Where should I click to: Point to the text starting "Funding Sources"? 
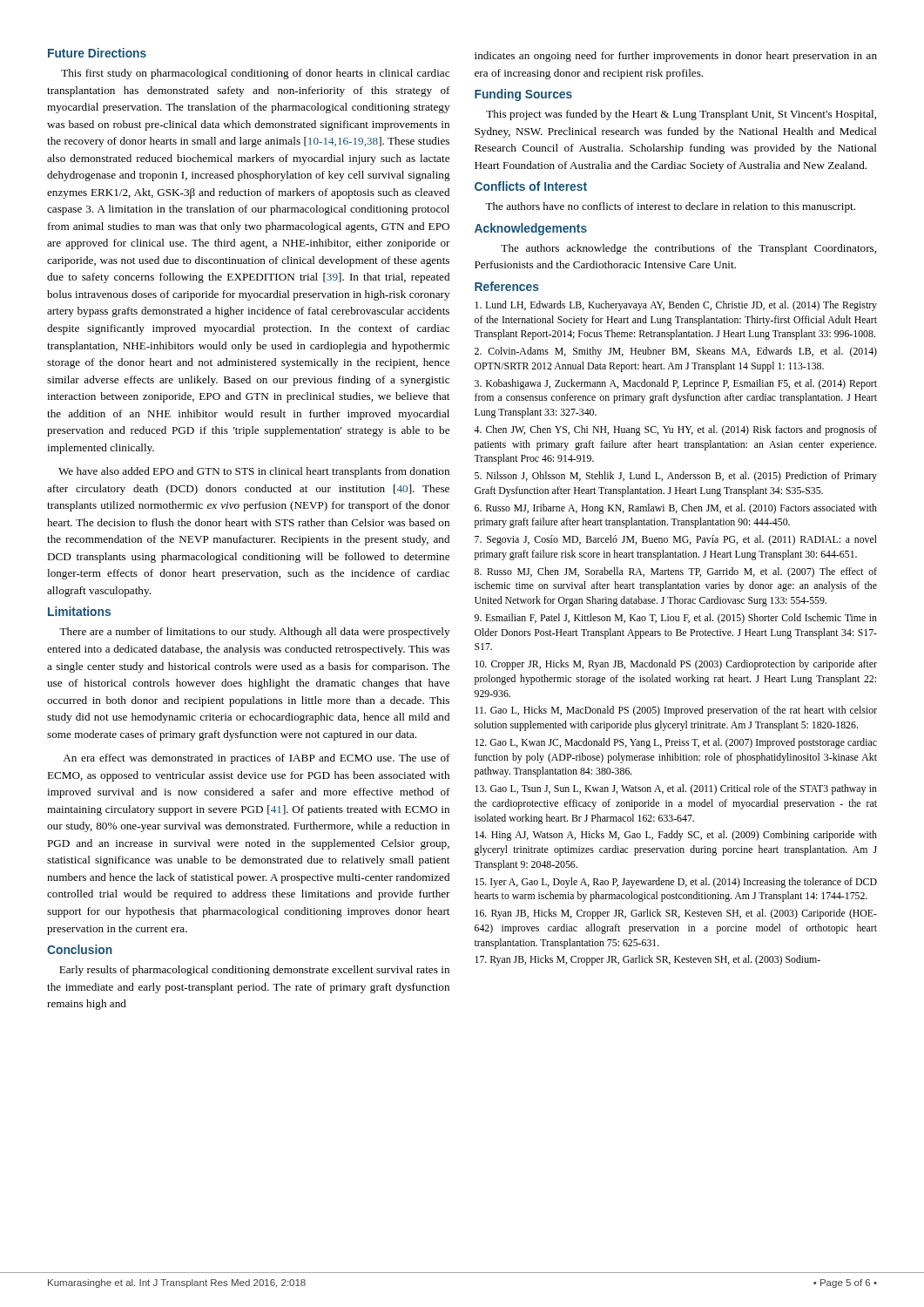click(x=523, y=95)
